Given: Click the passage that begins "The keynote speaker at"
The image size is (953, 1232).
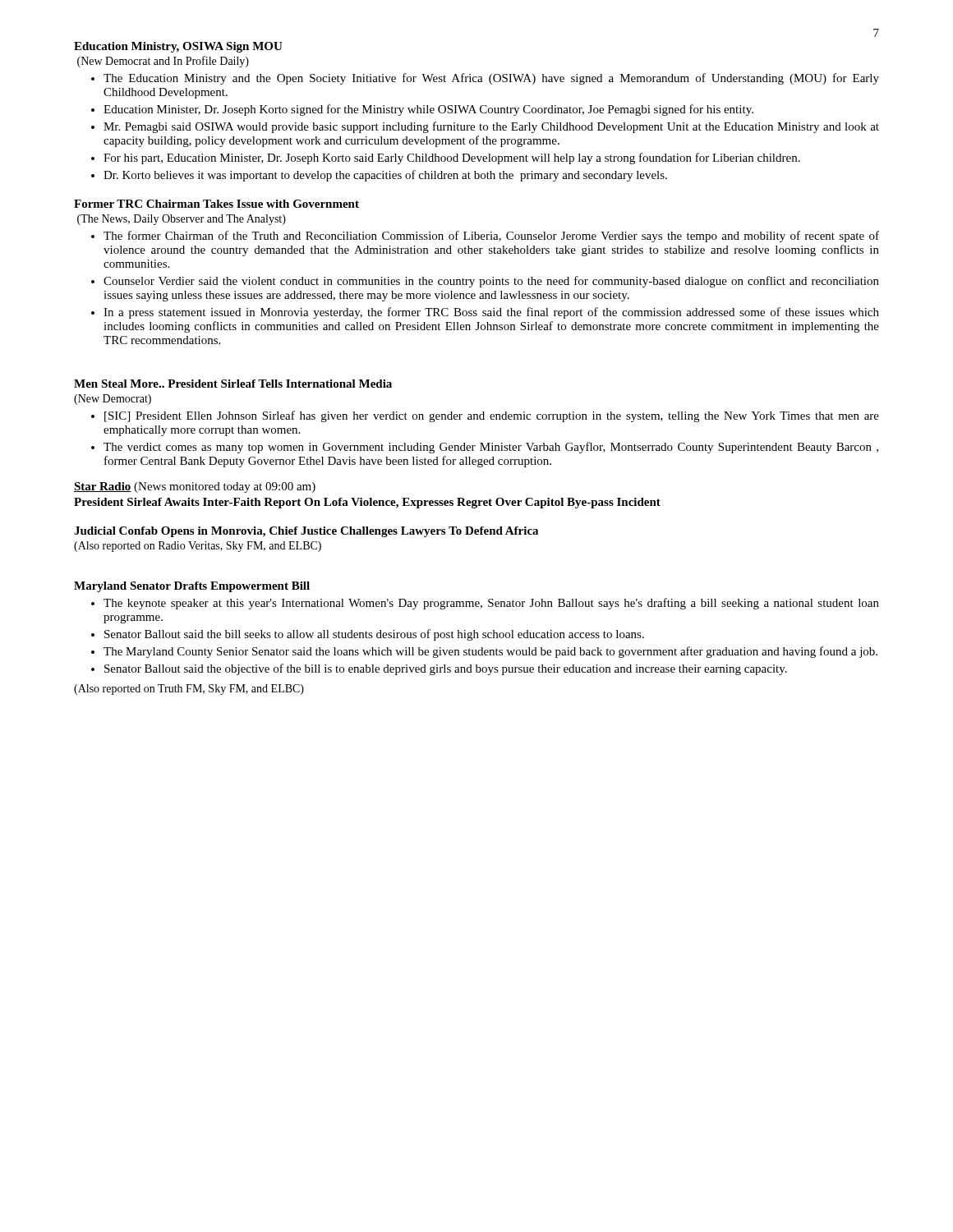Looking at the screenshot, I should tap(491, 610).
